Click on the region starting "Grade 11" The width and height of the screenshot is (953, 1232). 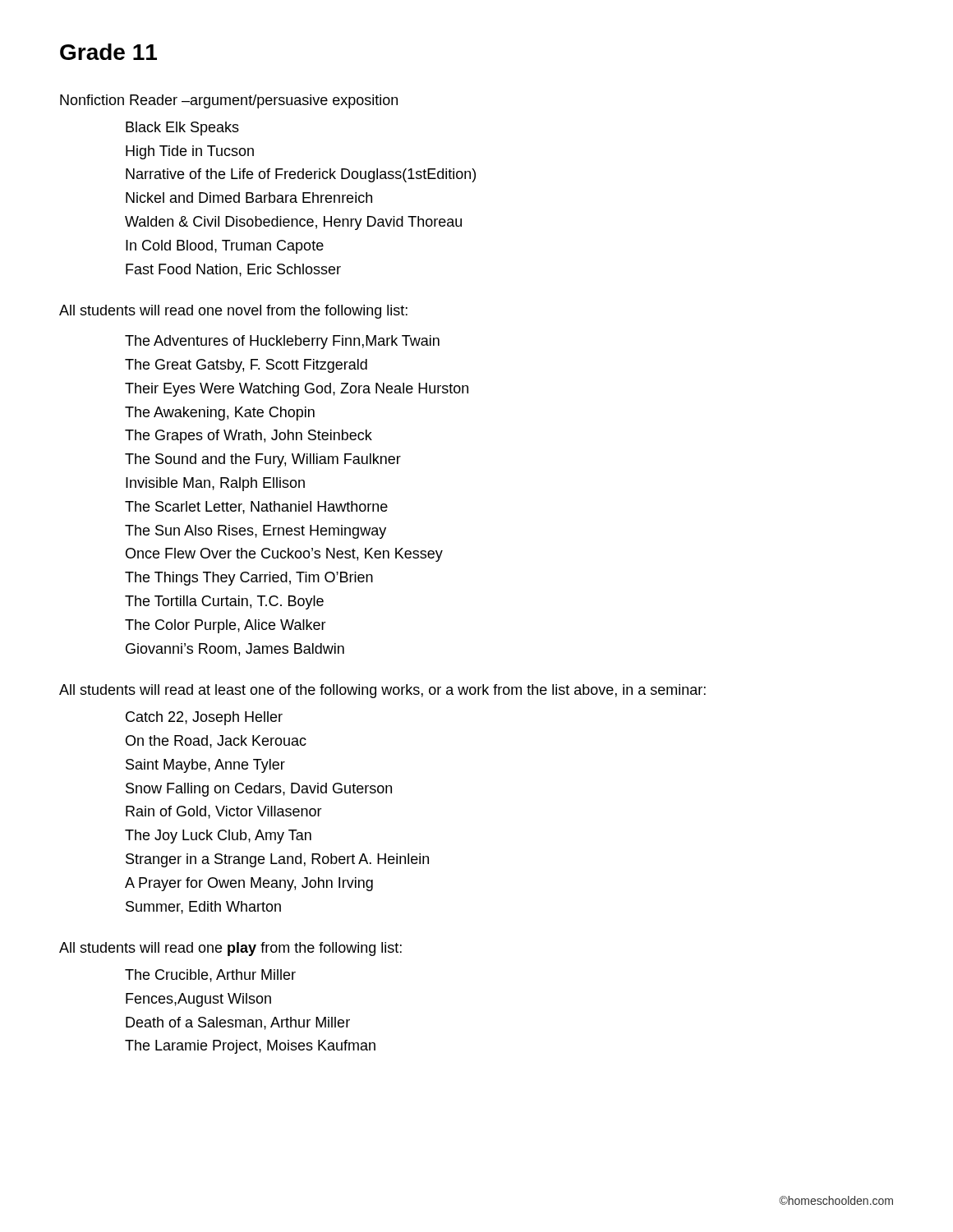pyautogui.click(x=108, y=52)
